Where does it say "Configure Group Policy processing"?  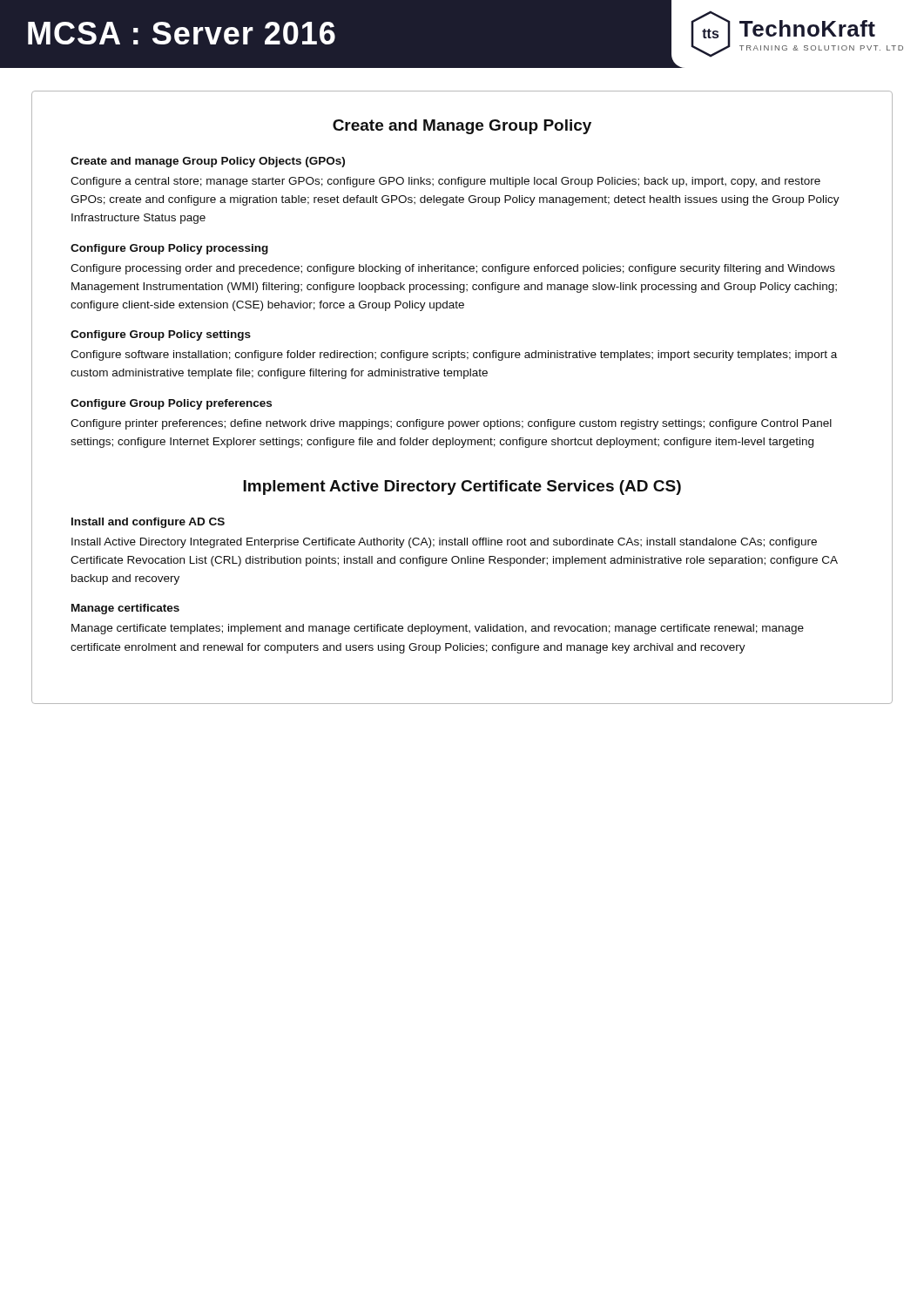[x=170, y=248]
